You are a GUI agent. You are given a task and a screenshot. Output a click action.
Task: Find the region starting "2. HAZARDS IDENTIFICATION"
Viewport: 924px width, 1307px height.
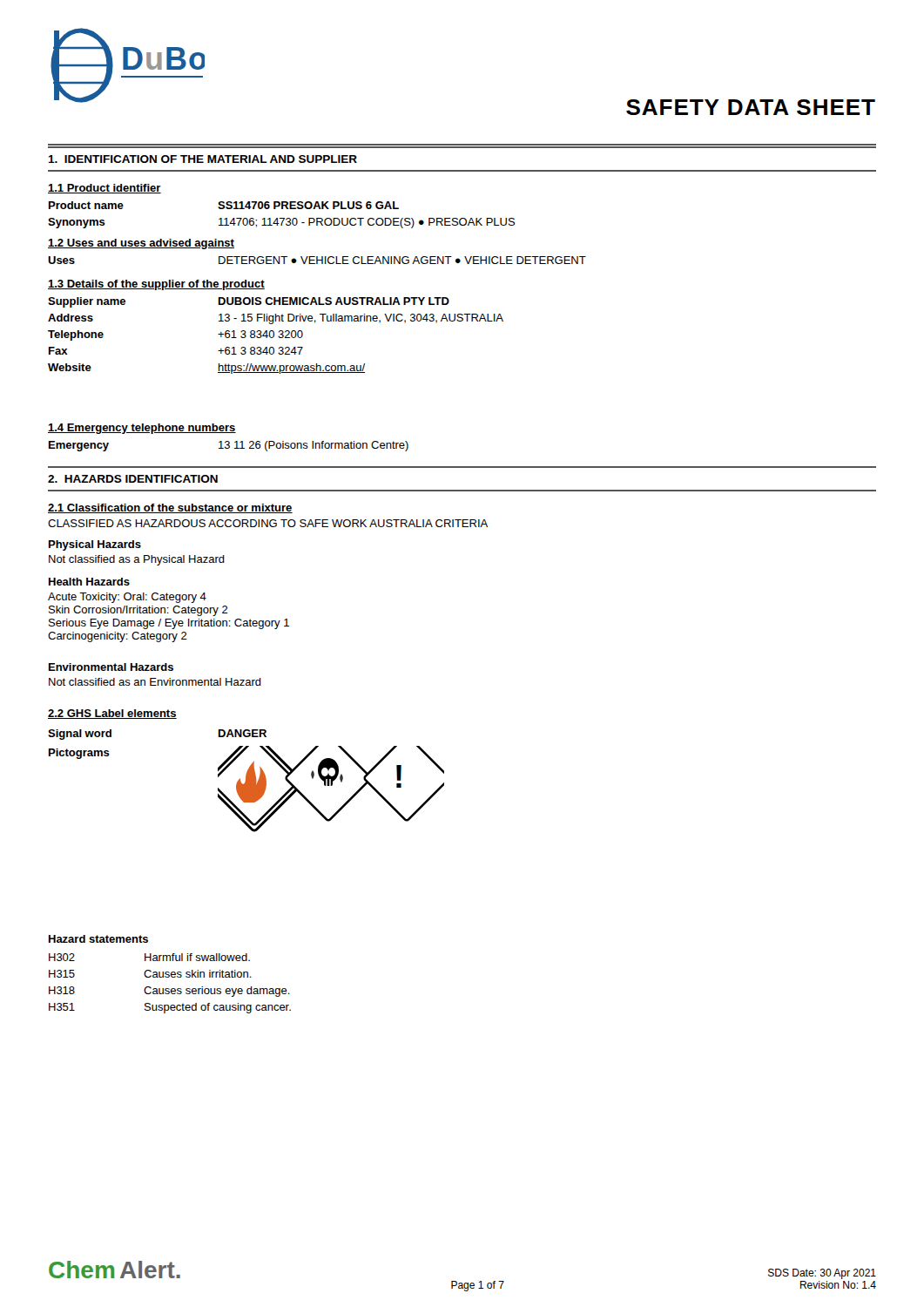point(133,479)
